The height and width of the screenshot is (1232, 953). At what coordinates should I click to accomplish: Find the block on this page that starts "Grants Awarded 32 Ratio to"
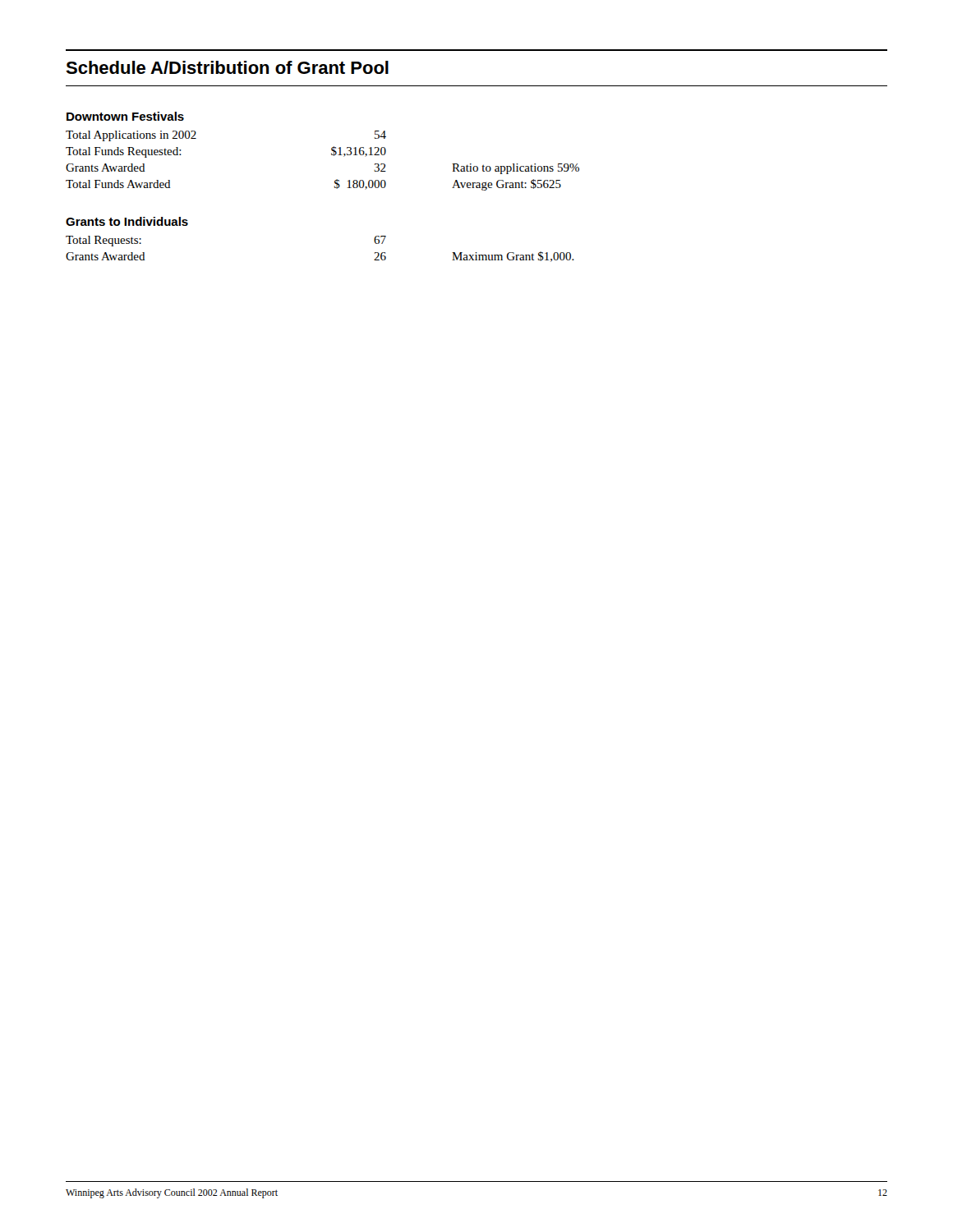116,169
